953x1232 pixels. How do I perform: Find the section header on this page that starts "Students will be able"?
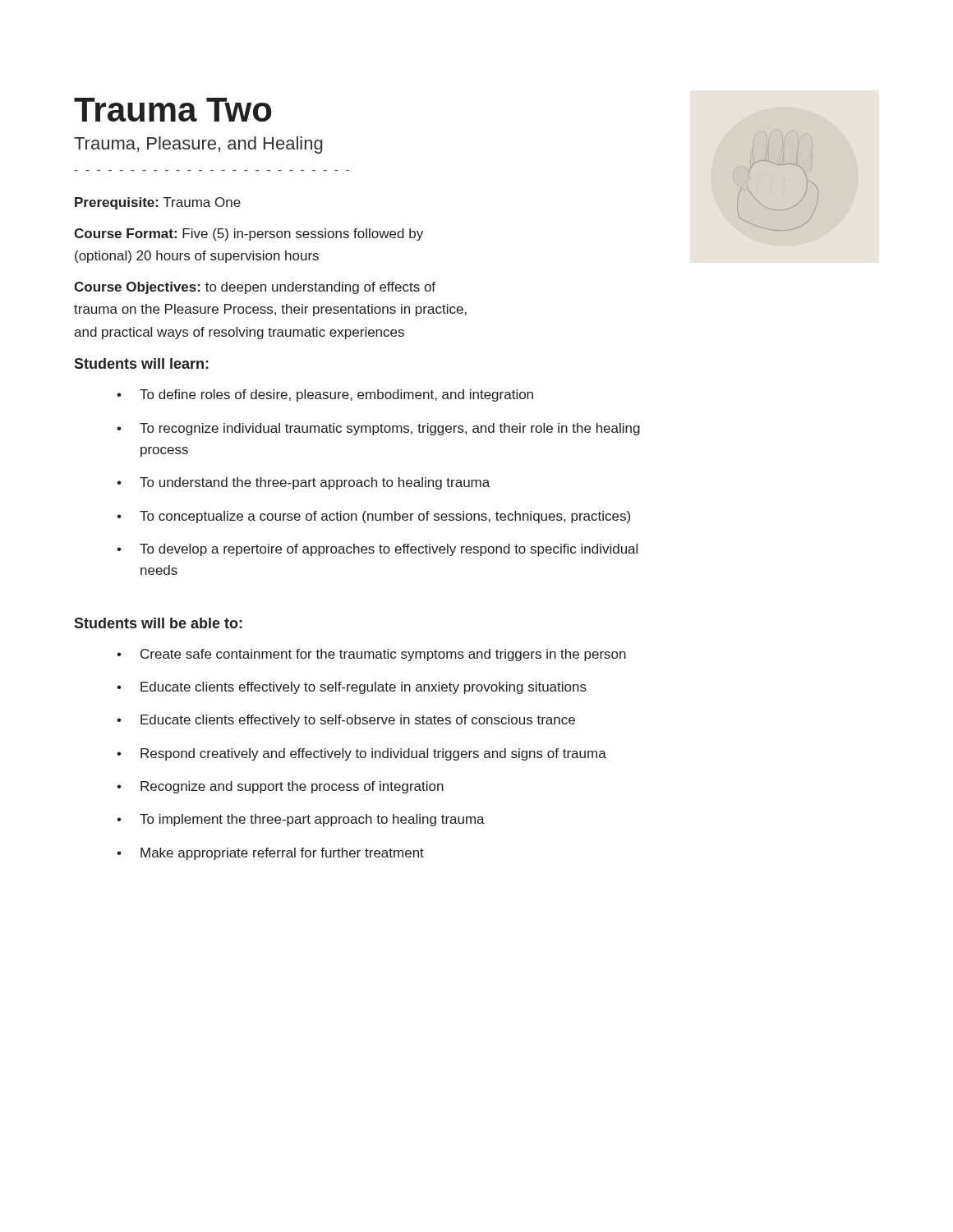click(159, 623)
